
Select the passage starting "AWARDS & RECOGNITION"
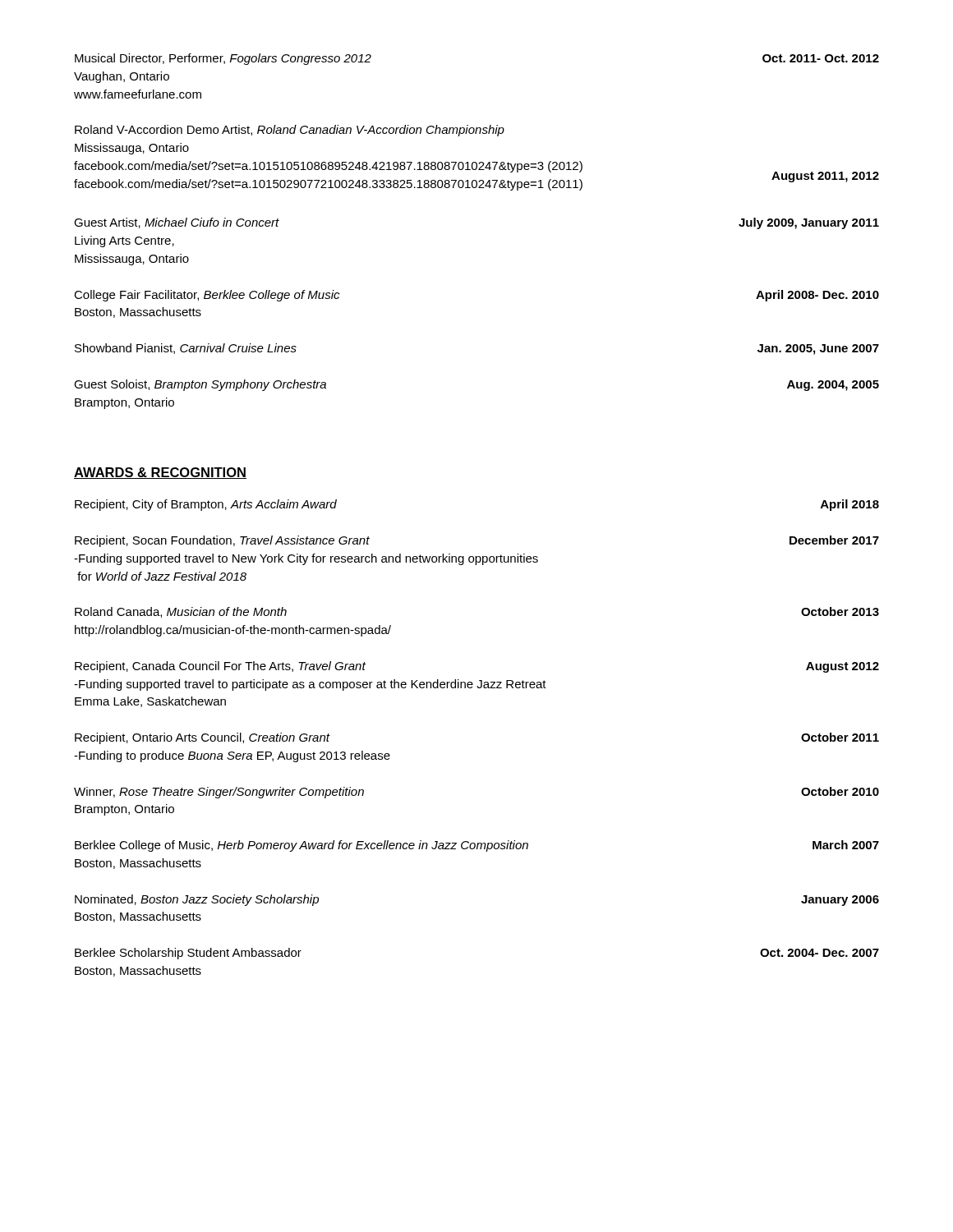click(x=160, y=472)
